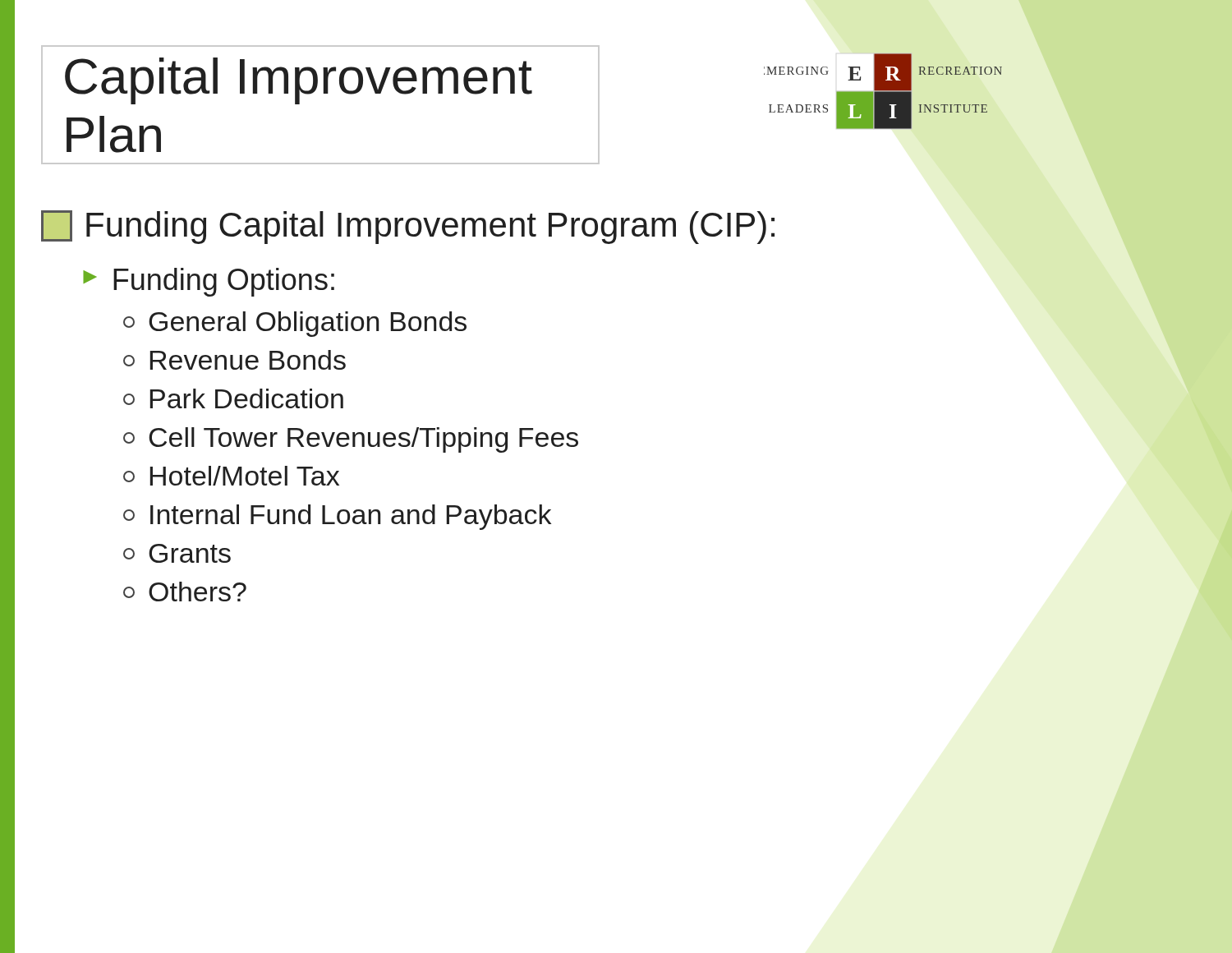Locate the section header with the text "Funding Capital Improvement"
Viewport: 1232px width, 953px height.
[409, 225]
